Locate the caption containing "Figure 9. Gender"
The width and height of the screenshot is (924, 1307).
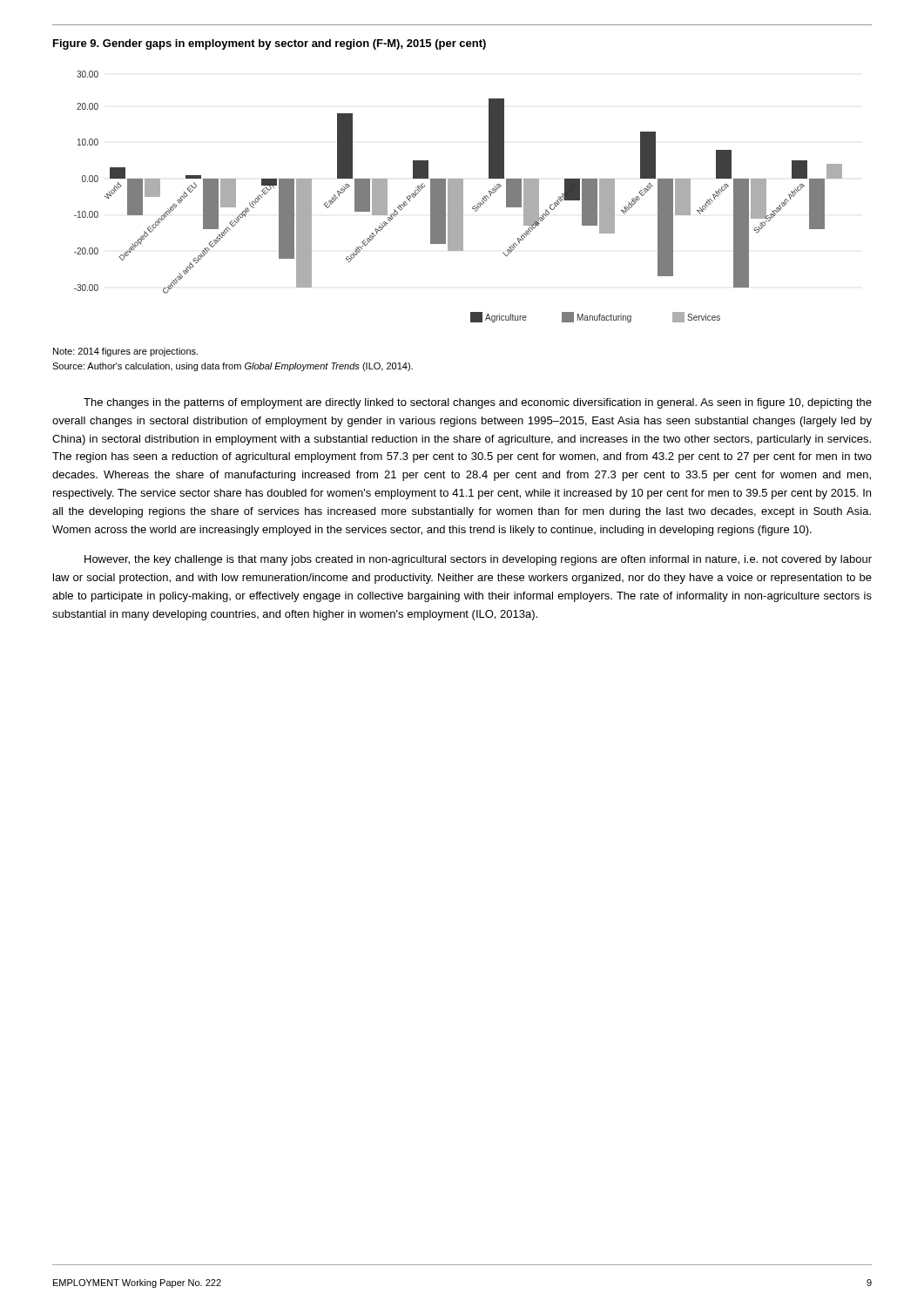[269, 43]
